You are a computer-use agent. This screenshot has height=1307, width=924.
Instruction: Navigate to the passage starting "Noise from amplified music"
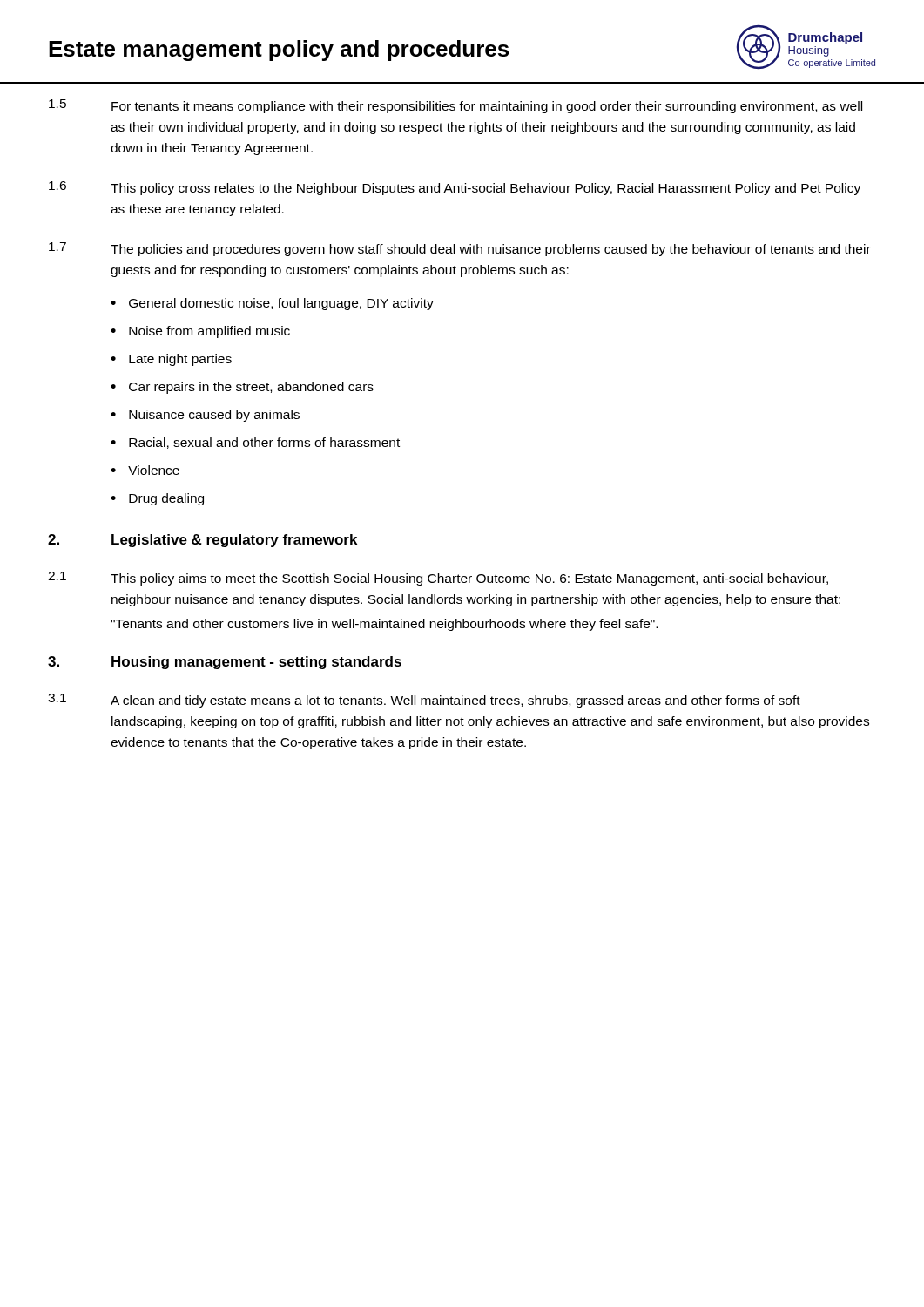(x=209, y=331)
